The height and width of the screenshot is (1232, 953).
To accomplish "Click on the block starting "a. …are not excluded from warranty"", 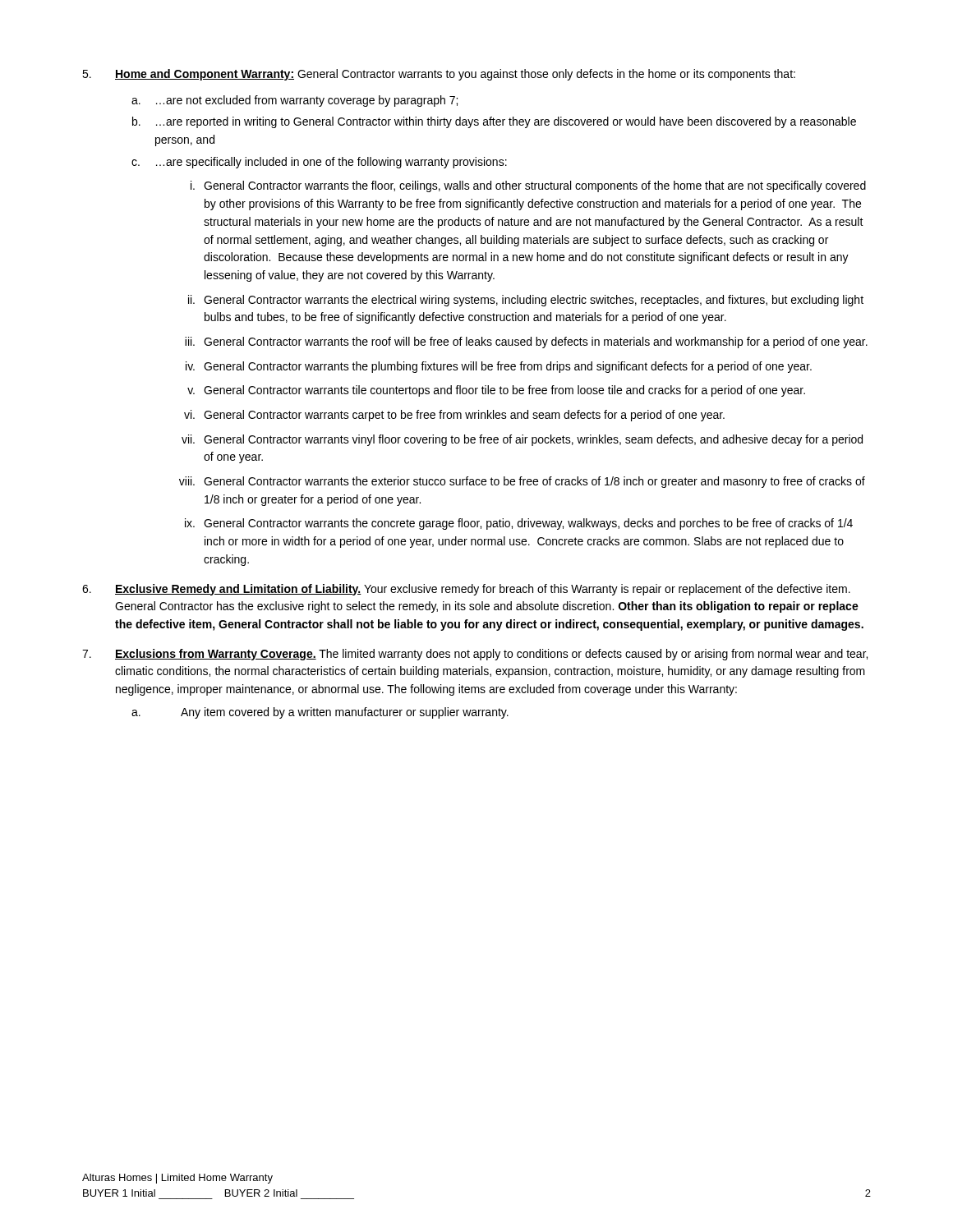I will 295,101.
